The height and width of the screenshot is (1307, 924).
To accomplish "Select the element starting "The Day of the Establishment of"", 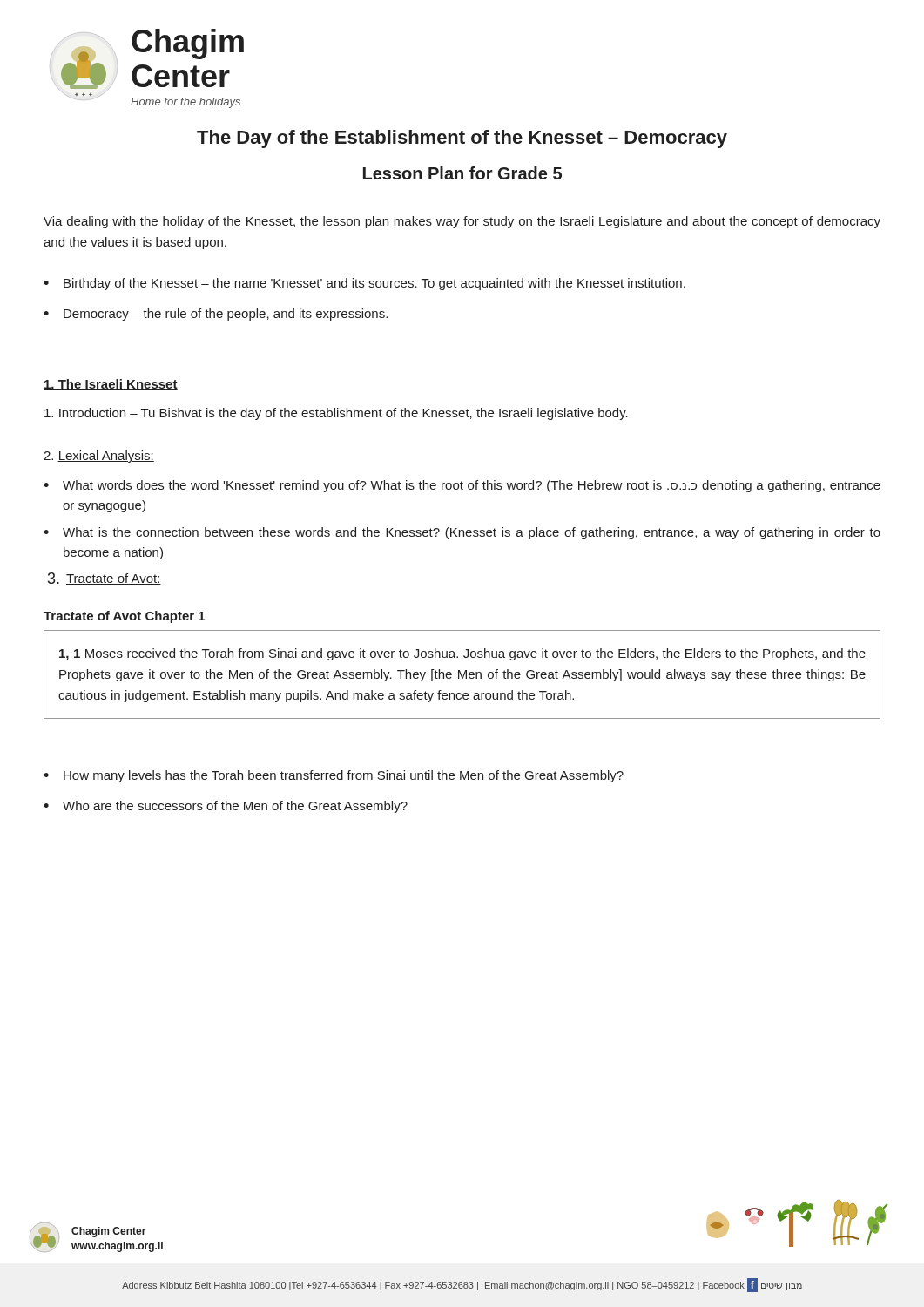I will tap(462, 137).
